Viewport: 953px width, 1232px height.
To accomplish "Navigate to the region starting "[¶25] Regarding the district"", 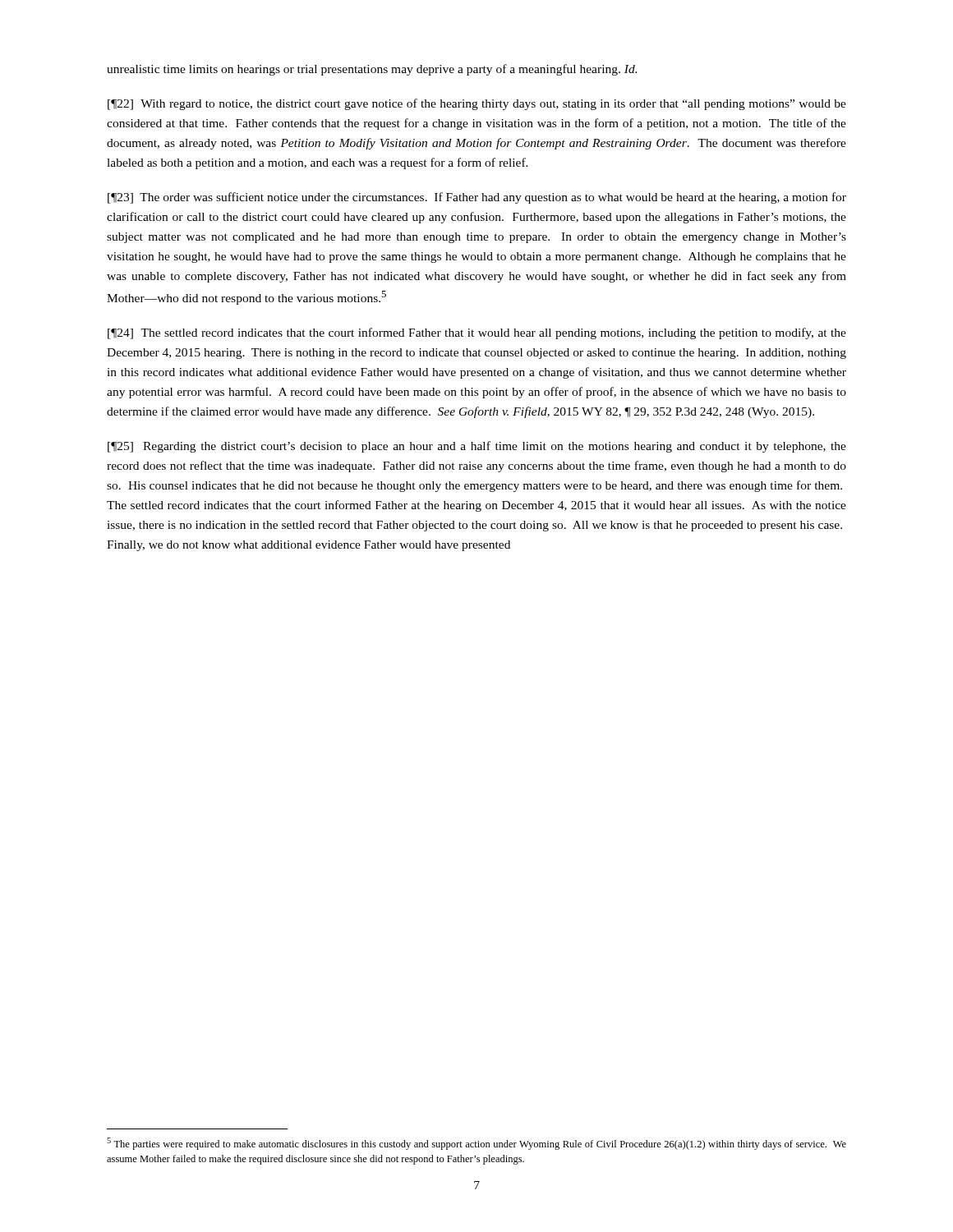I will coord(476,495).
